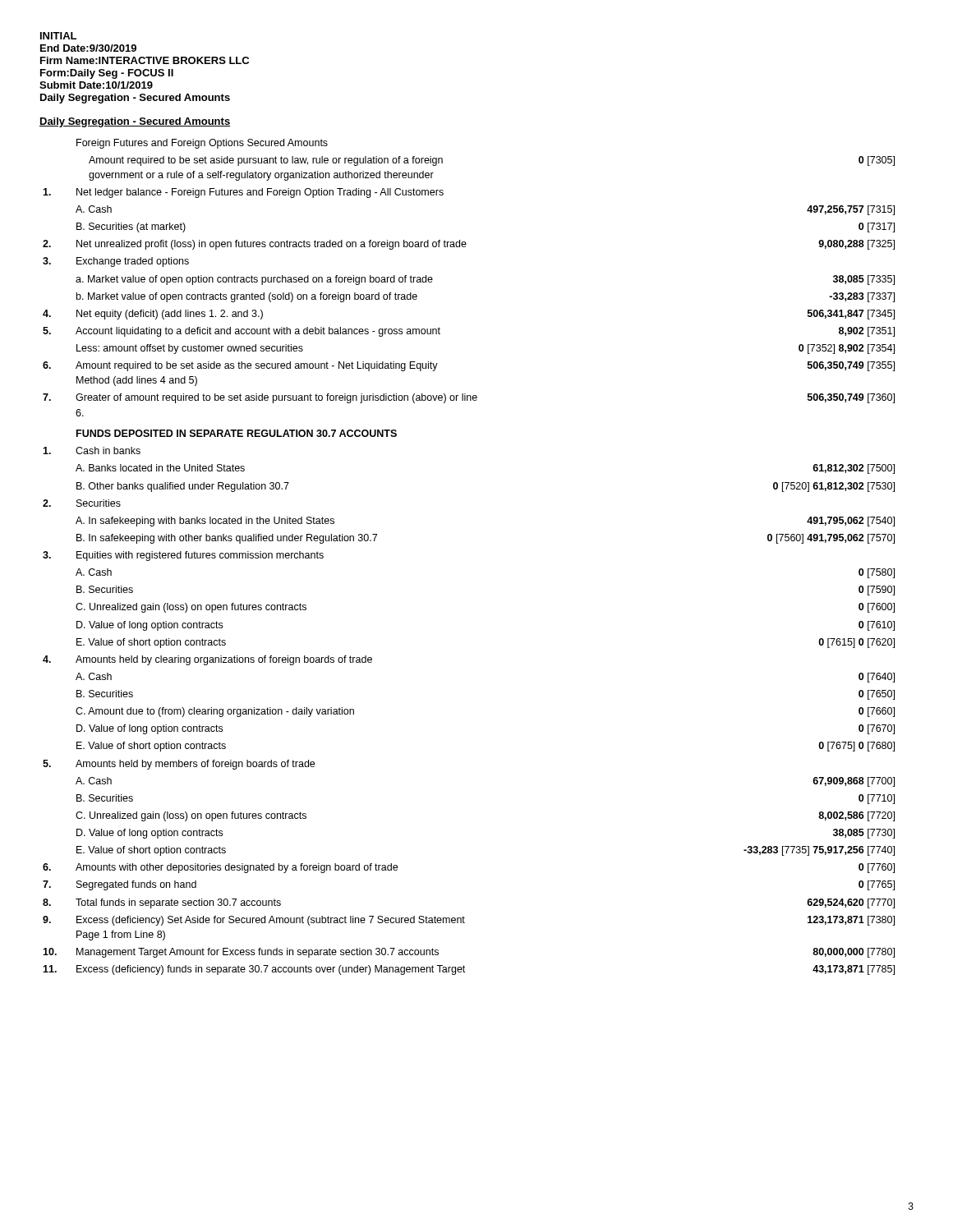Screen dimensions: 1232x953
Task: Click on the text block starting "Daily Segregation - Secured Amounts"
Action: pyautogui.click(x=135, y=121)
